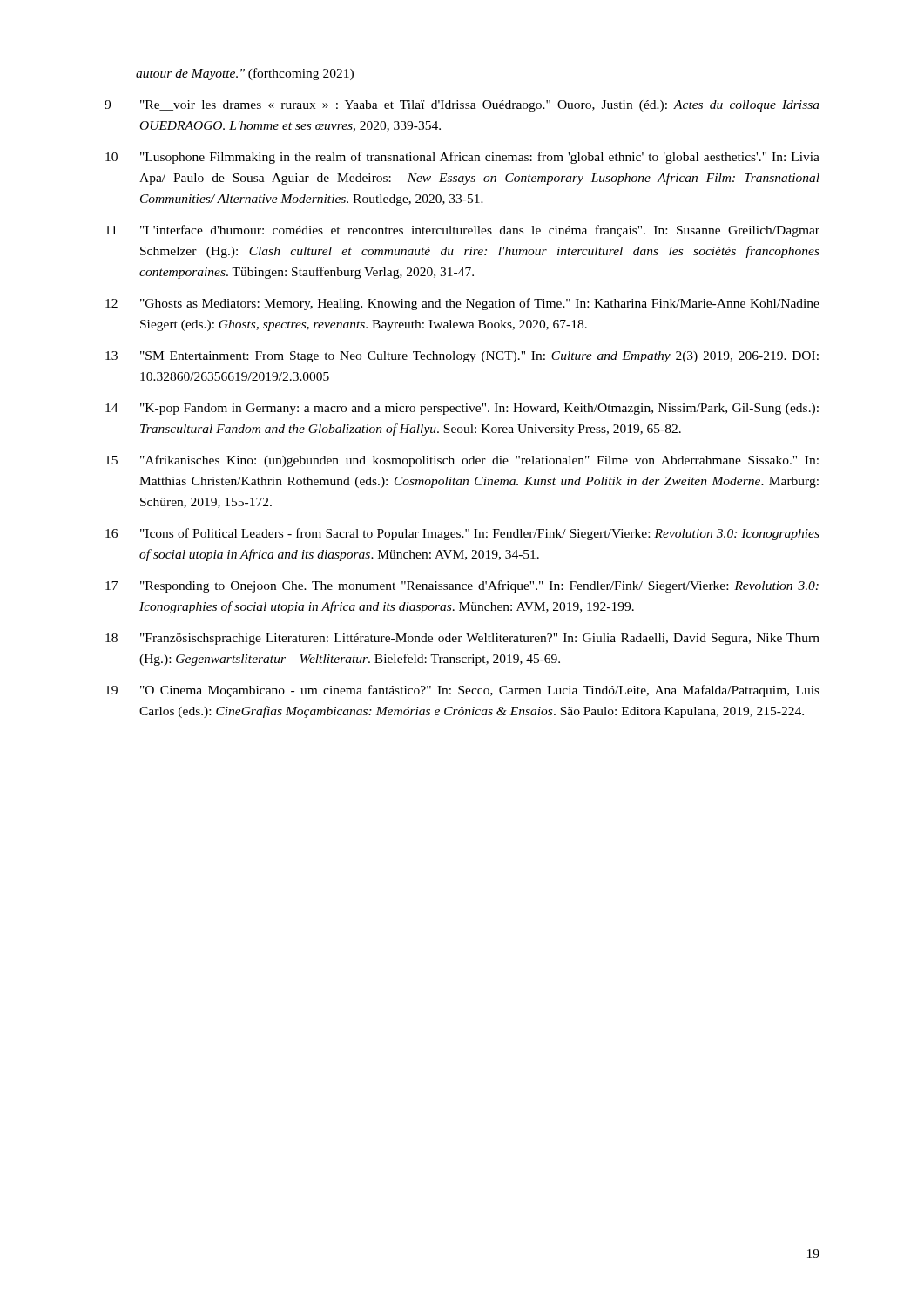Navigate to the text block starting "autour de Mayotte." (forthcoming 2021)"
This screenshot has height=1307, width=924.
click(245, 73)
